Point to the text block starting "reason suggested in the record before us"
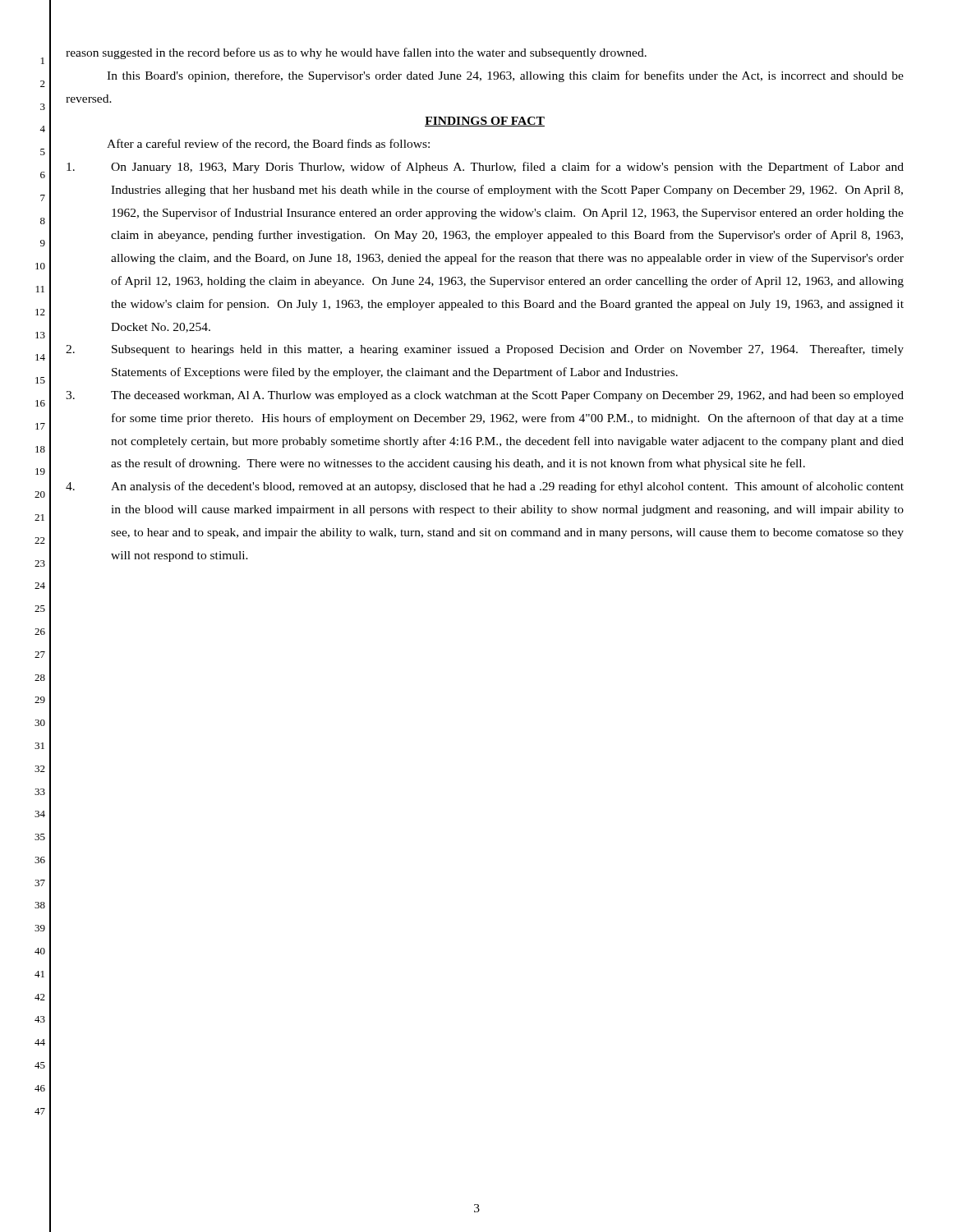The height and width of the screenshot is (1232, 953). 356,52
